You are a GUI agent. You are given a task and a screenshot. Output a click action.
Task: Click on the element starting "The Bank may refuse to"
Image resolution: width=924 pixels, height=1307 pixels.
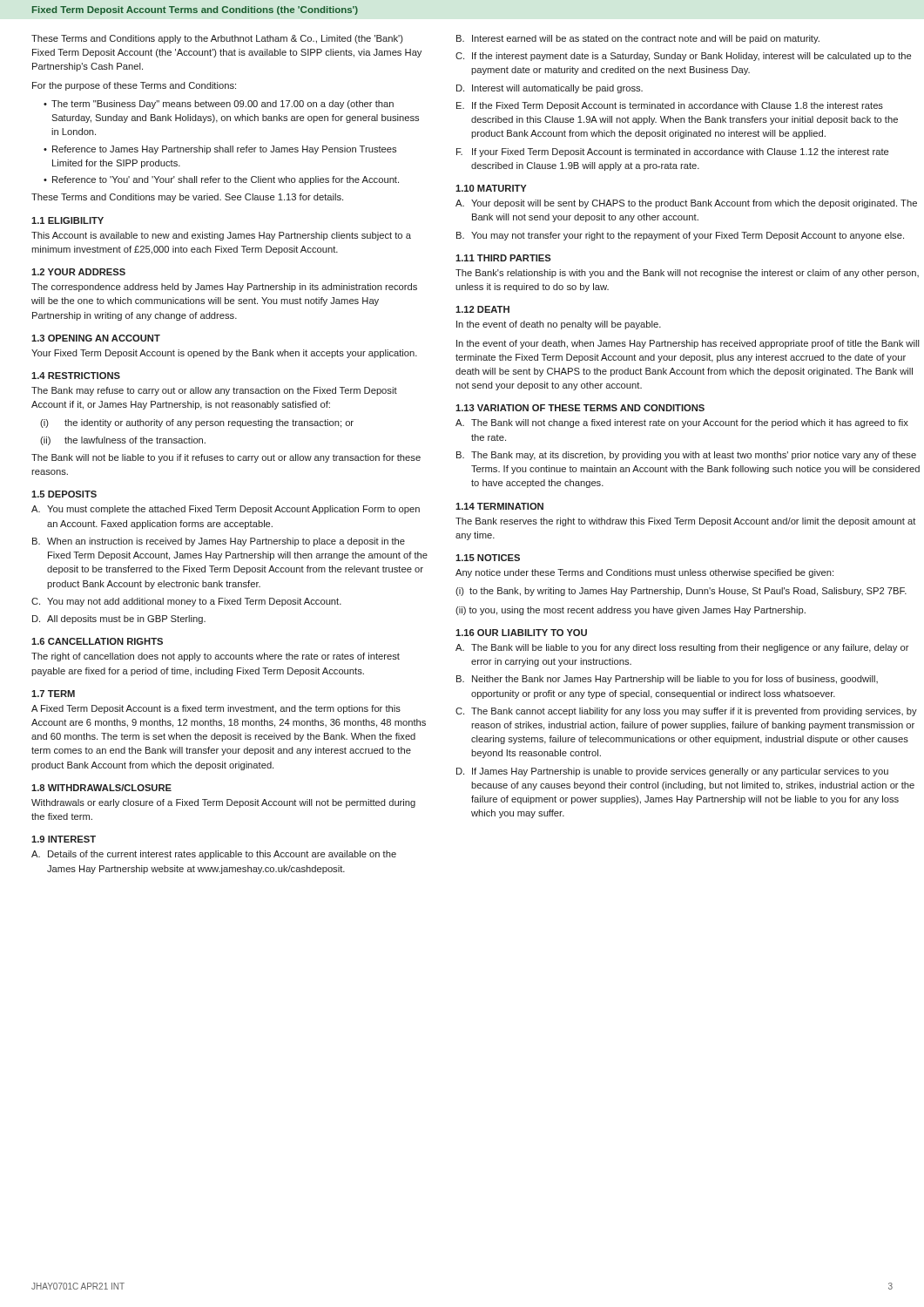pos(214,397)
